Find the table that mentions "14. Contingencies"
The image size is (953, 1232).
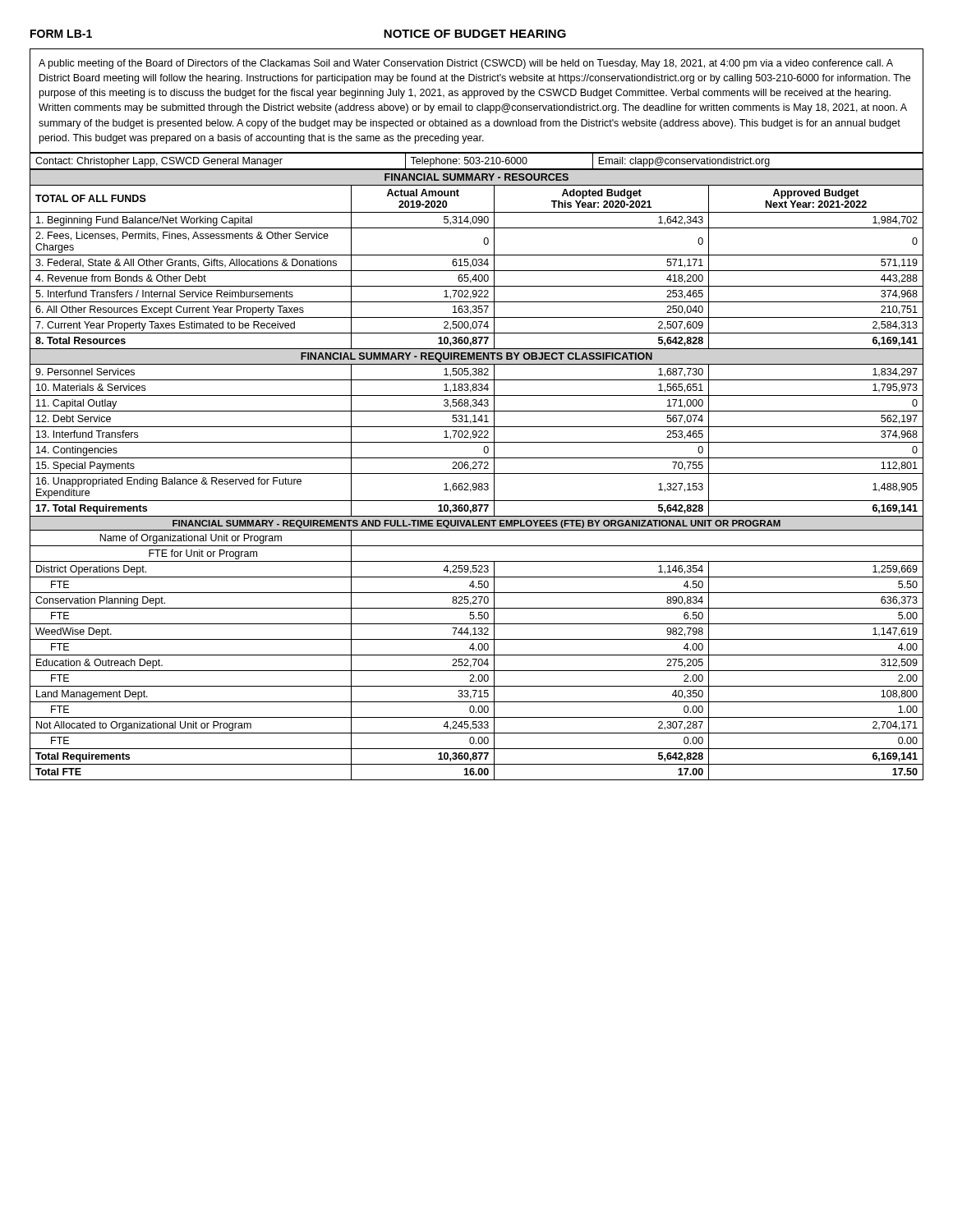[476, 475]
